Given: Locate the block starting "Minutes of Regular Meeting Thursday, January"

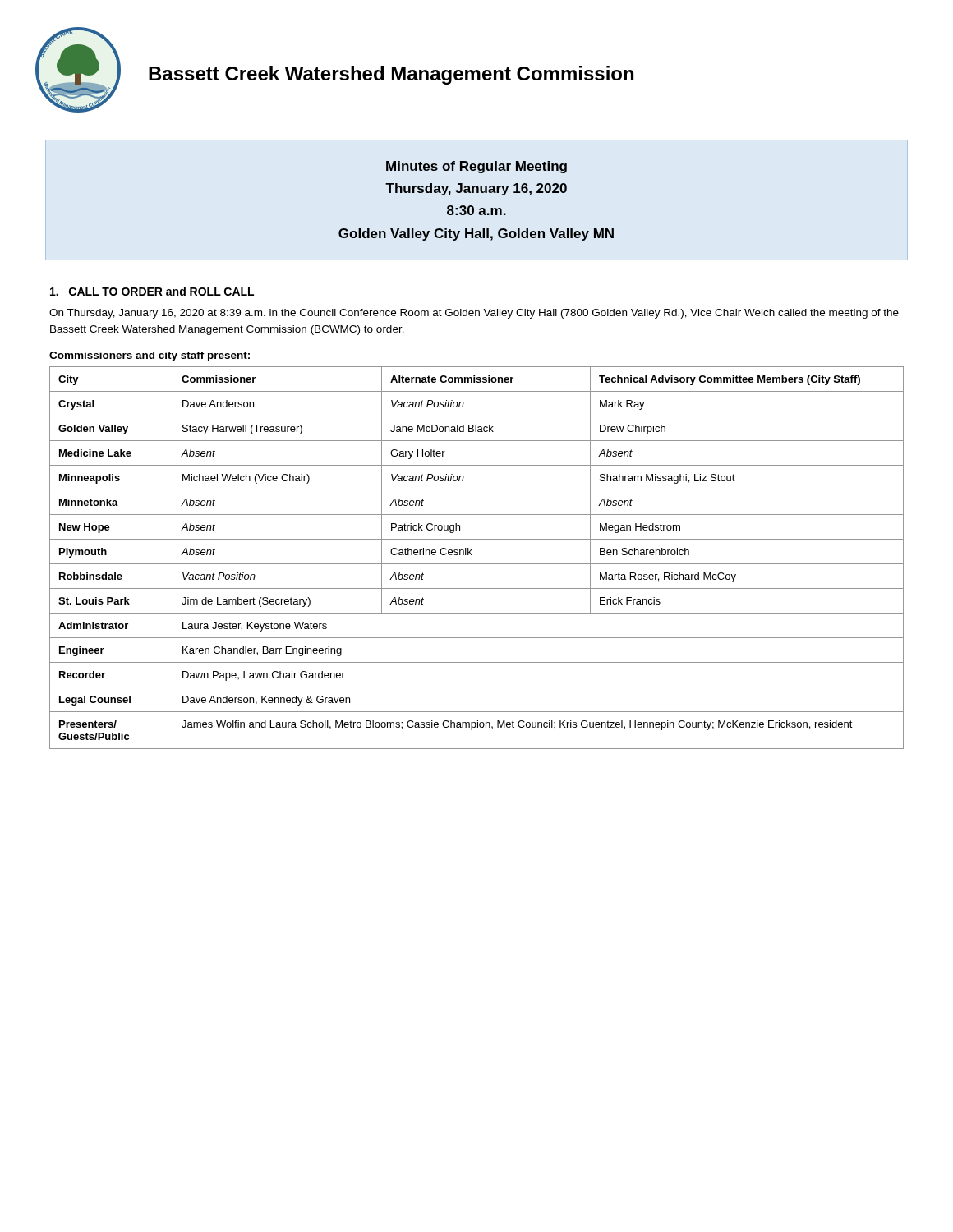Looking at the screenshot, I should tap(476, 200).
